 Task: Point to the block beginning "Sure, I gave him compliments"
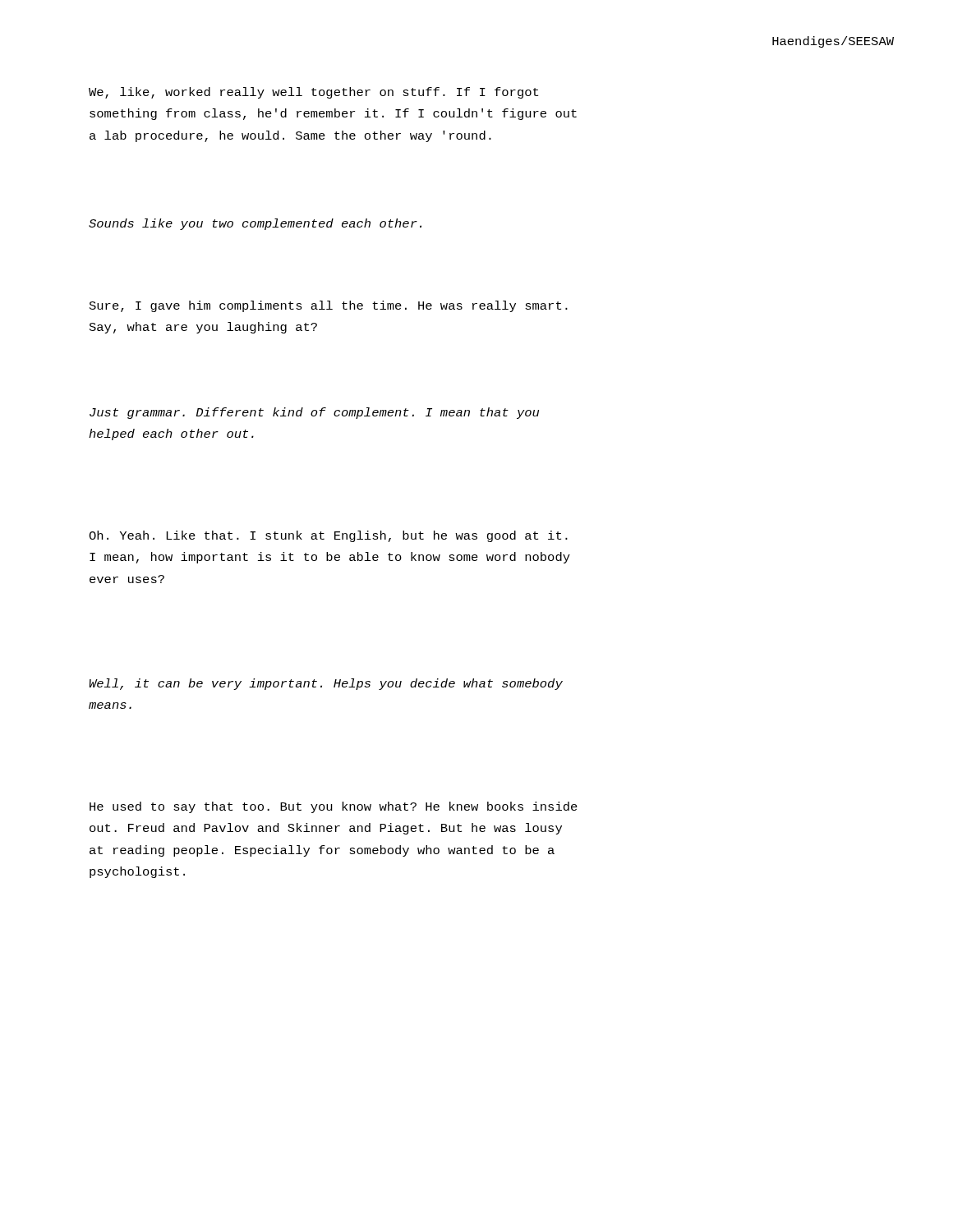(329, 317)
